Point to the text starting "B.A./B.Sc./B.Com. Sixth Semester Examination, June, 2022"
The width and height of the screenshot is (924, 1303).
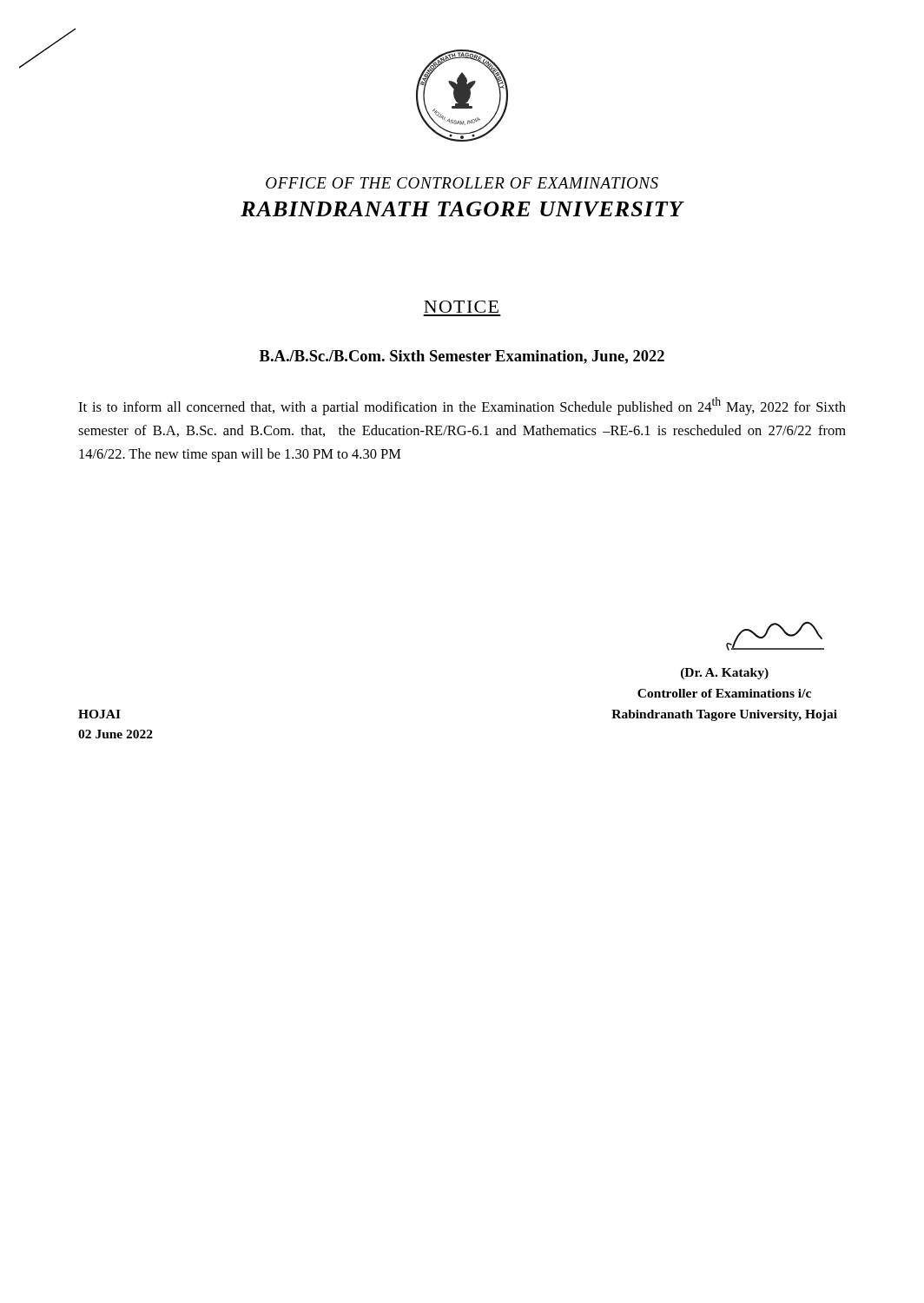pos(462,356)
